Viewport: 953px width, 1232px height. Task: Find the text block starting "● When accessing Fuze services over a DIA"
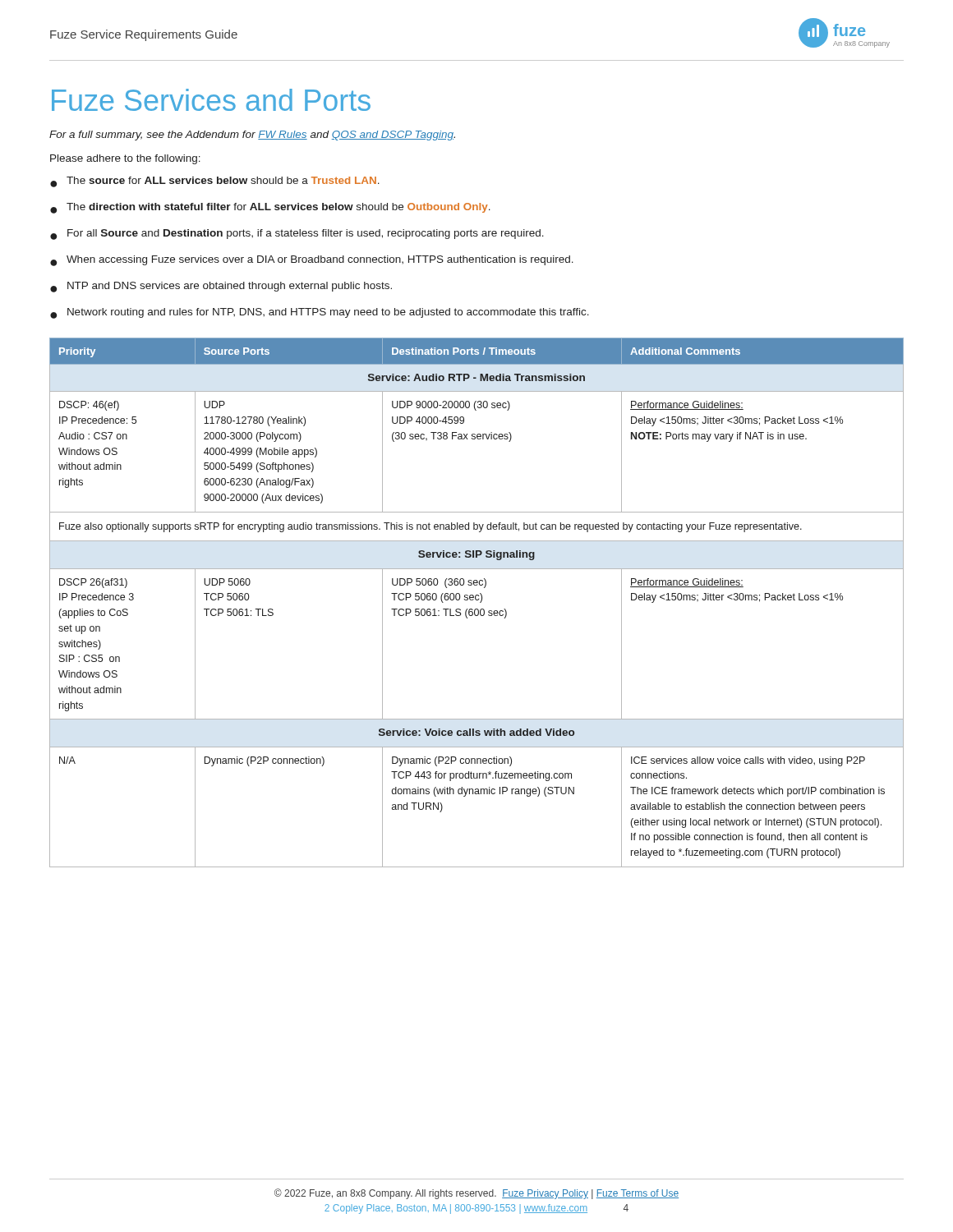[312, 262]
